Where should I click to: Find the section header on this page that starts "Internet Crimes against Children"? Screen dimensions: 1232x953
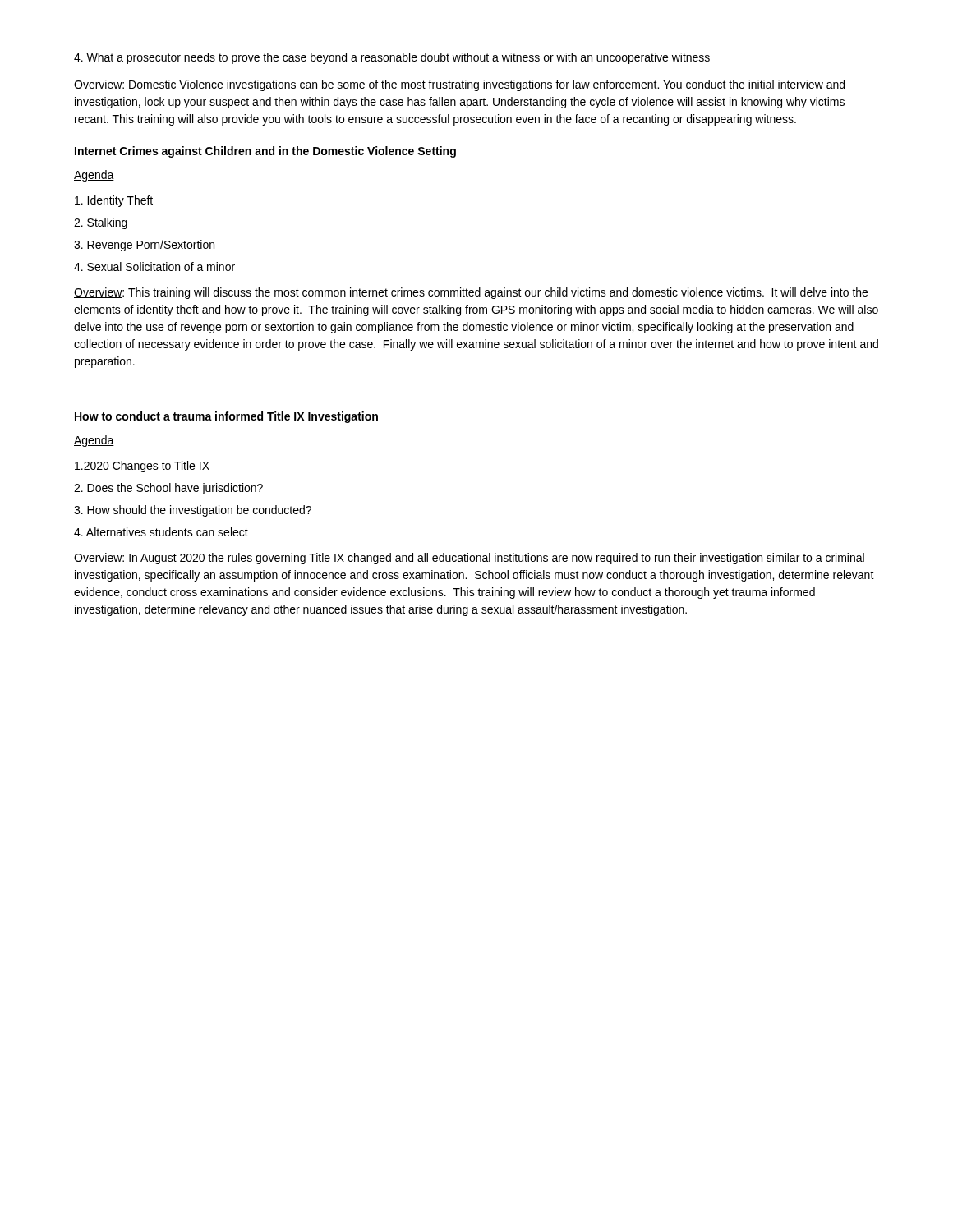pos(265,151)
